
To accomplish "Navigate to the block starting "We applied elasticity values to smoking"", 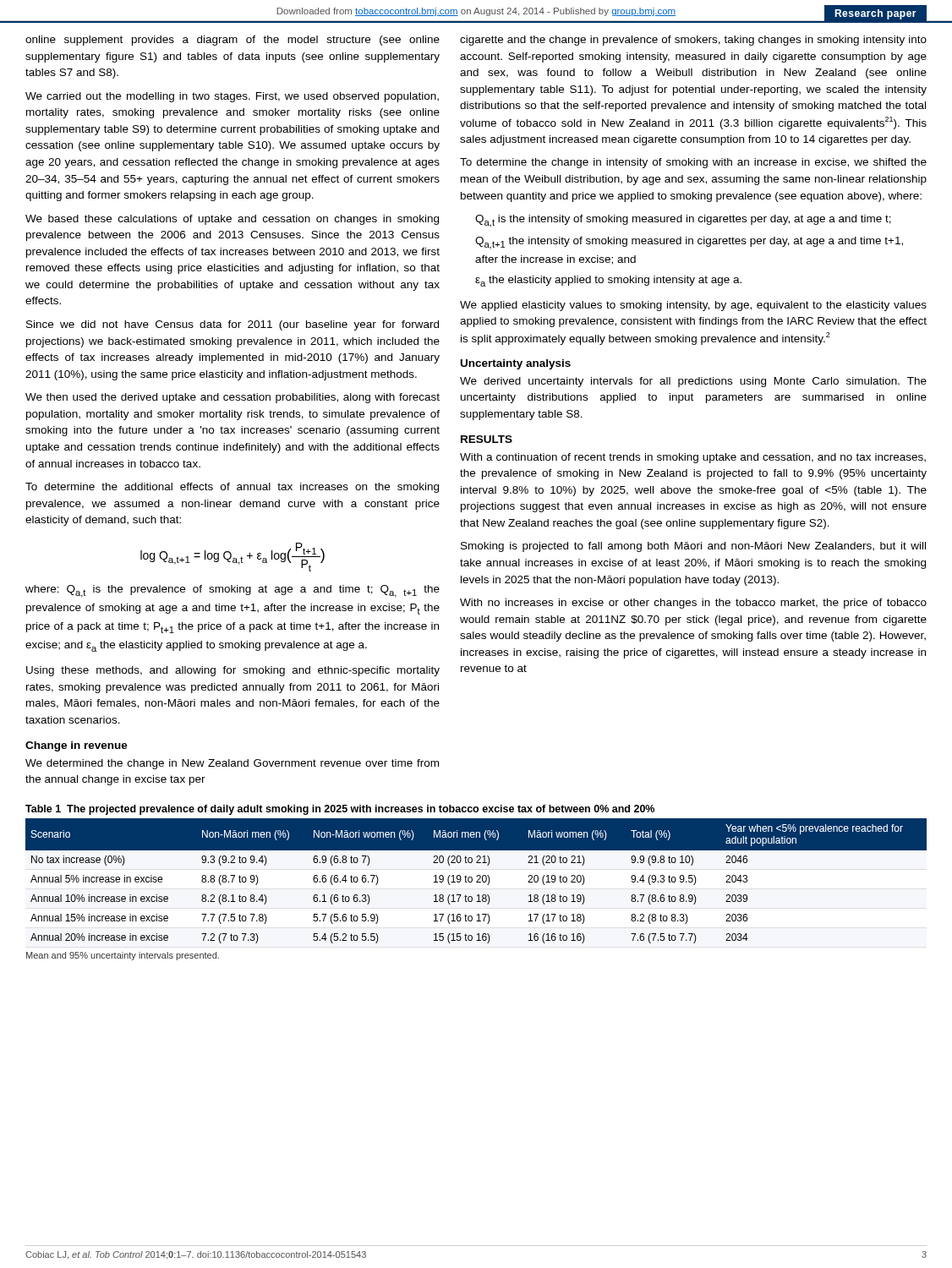I will [x=693, y=321].
